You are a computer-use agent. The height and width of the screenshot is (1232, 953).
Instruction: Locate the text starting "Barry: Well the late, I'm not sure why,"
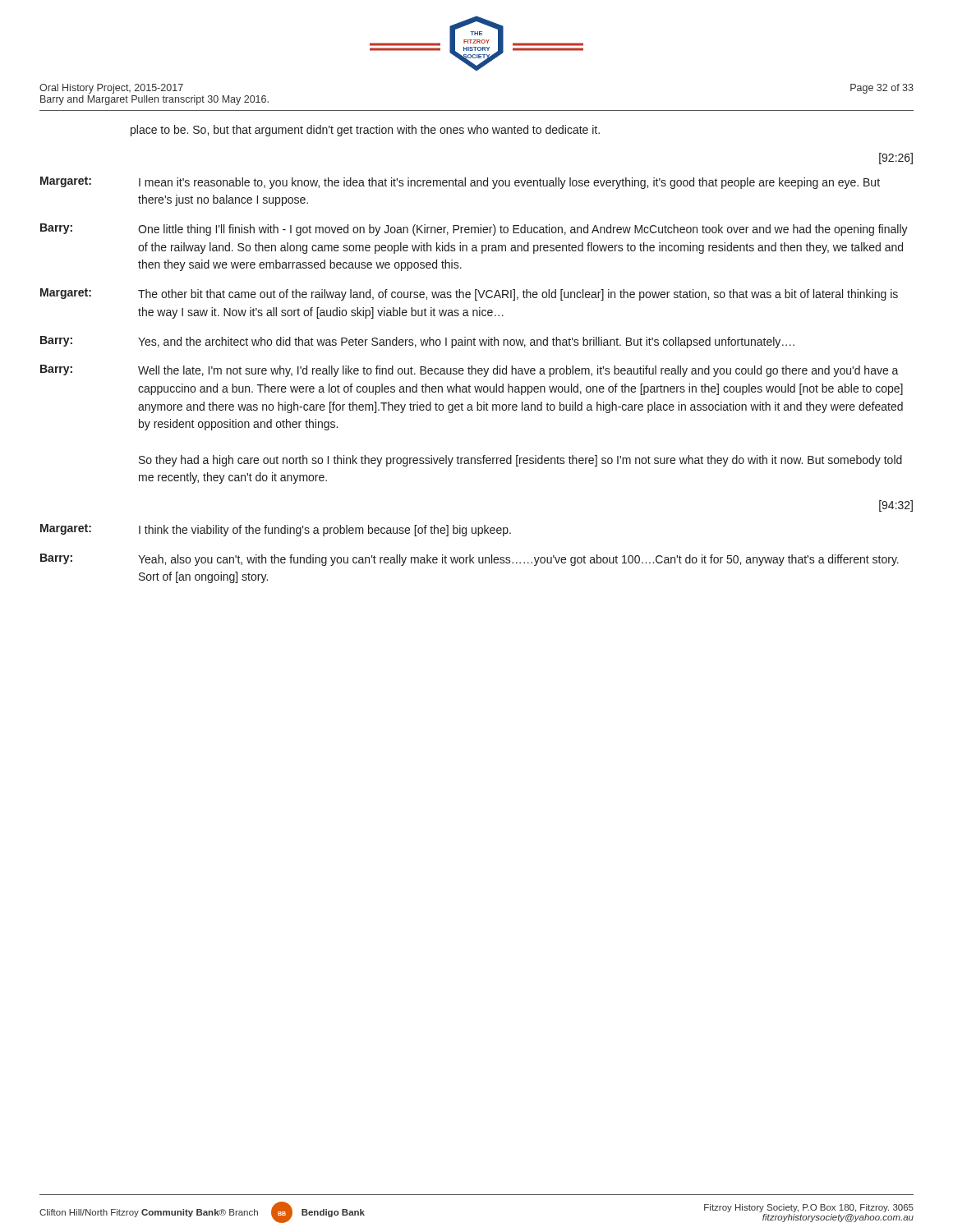pos(470,371)
